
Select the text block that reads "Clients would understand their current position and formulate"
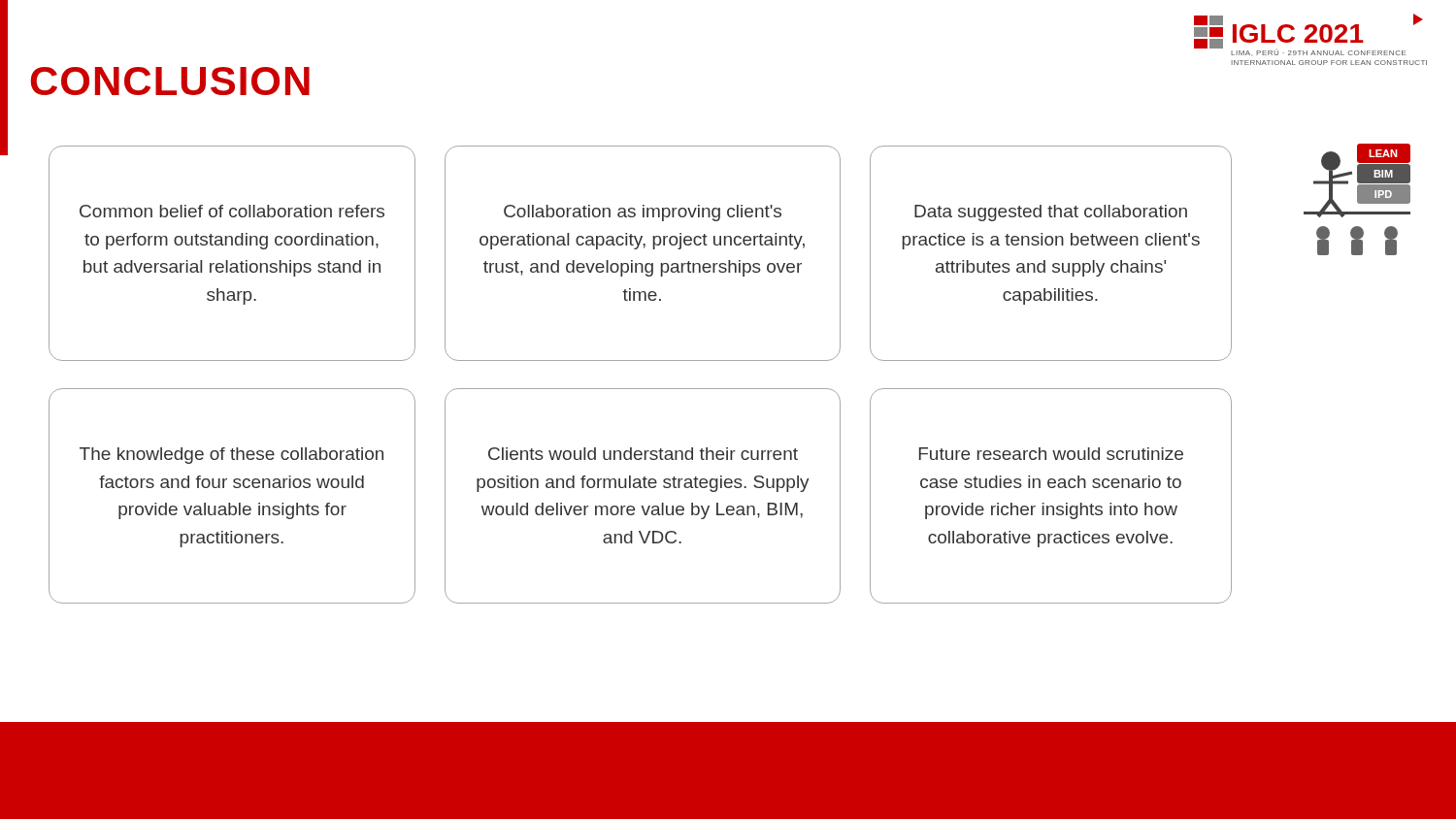(x=643, y=495)
